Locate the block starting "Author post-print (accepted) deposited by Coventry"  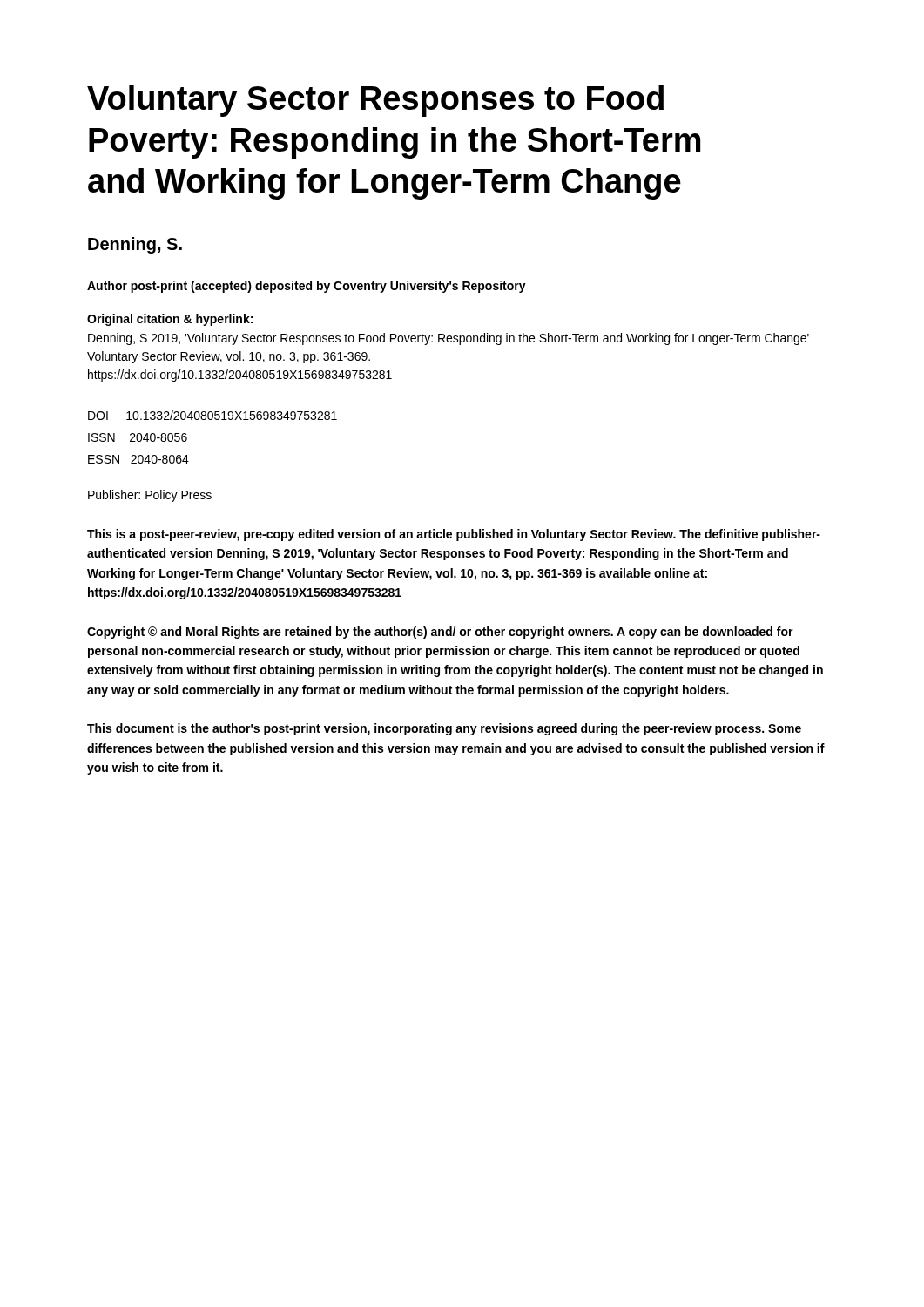(306, 285)
